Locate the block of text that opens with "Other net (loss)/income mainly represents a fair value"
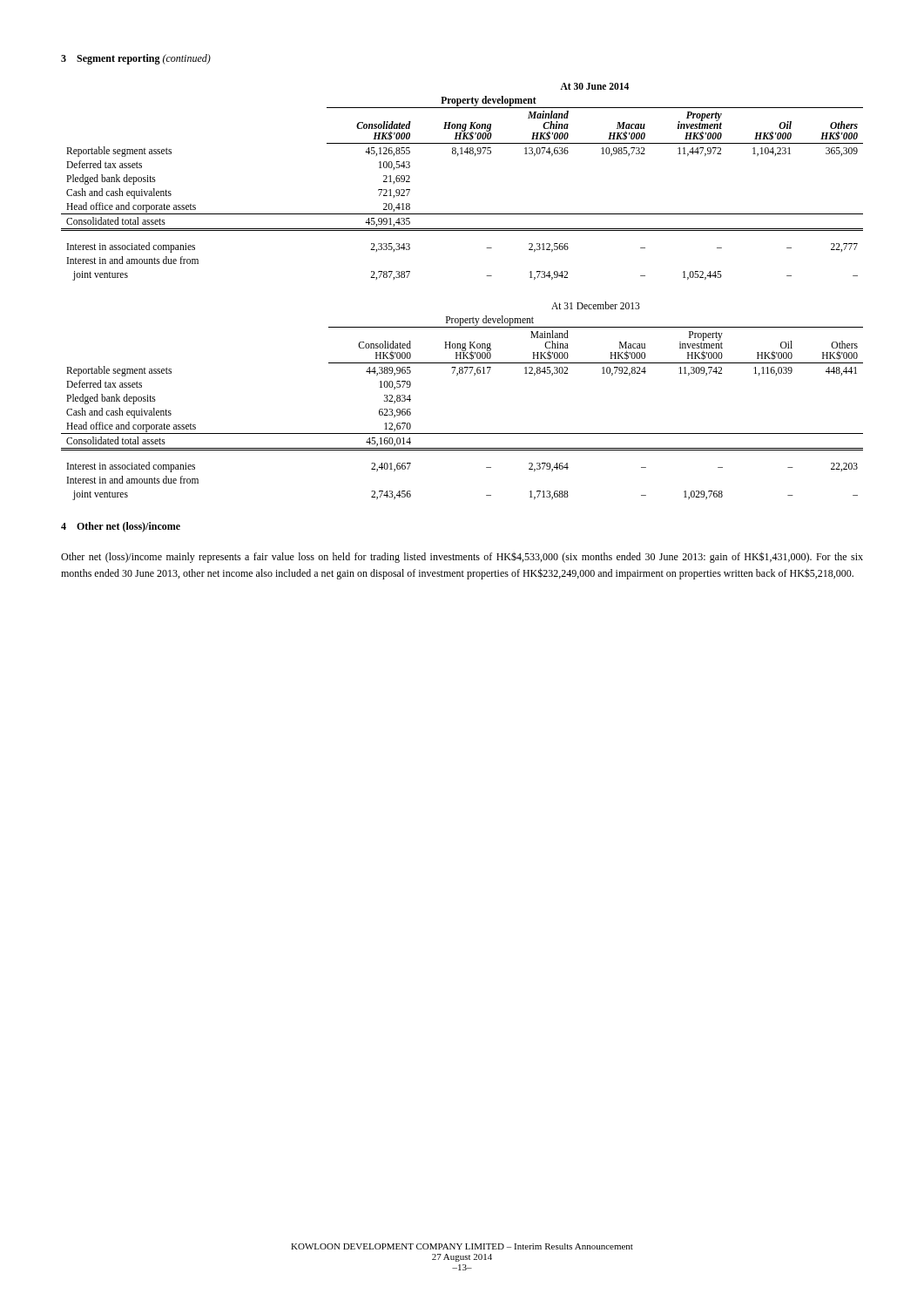Image resolution: width=924 pixels, height=1307 pixels. coord(462,566)
